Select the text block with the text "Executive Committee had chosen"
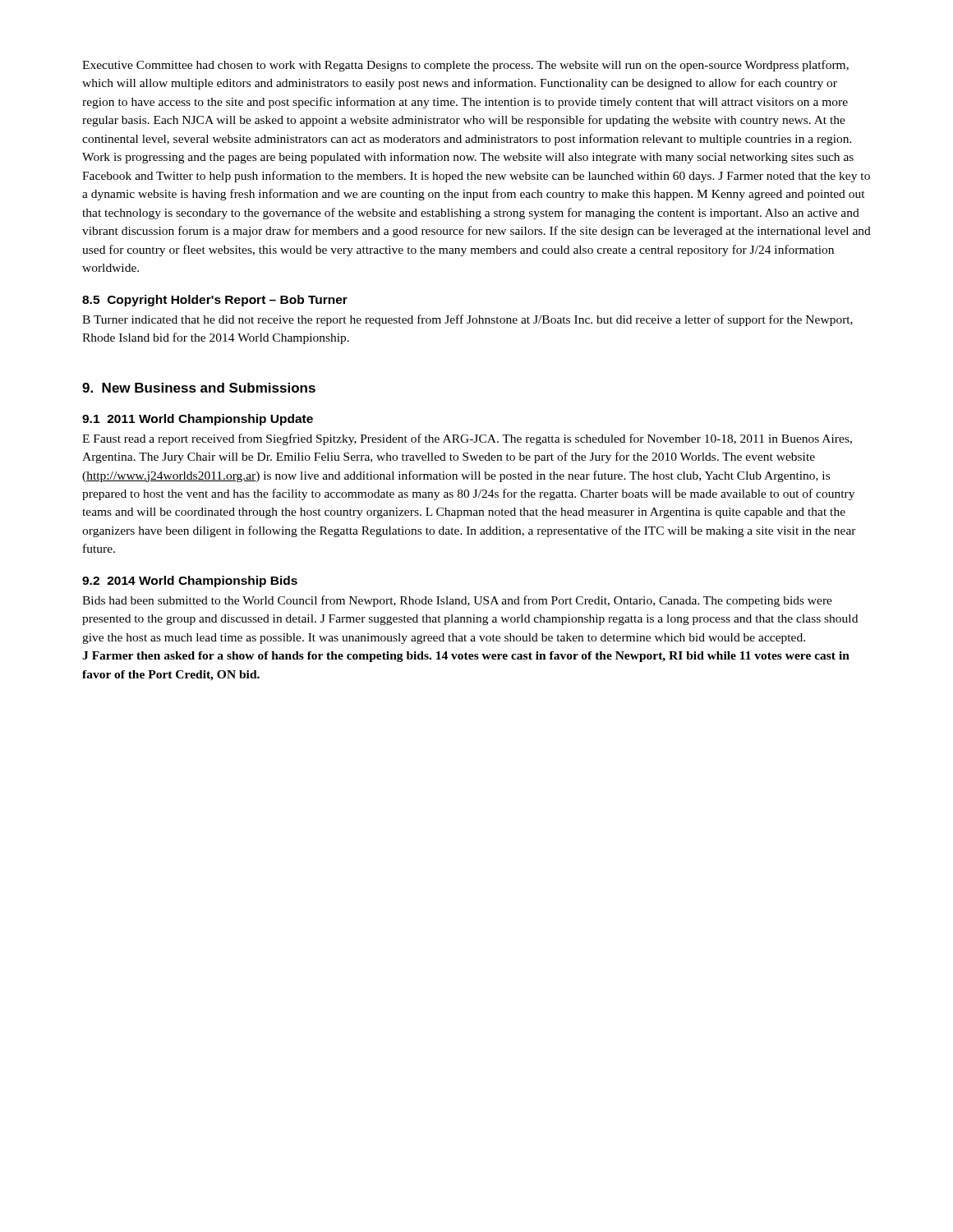Screen dimensions: 1232x953 476,167
